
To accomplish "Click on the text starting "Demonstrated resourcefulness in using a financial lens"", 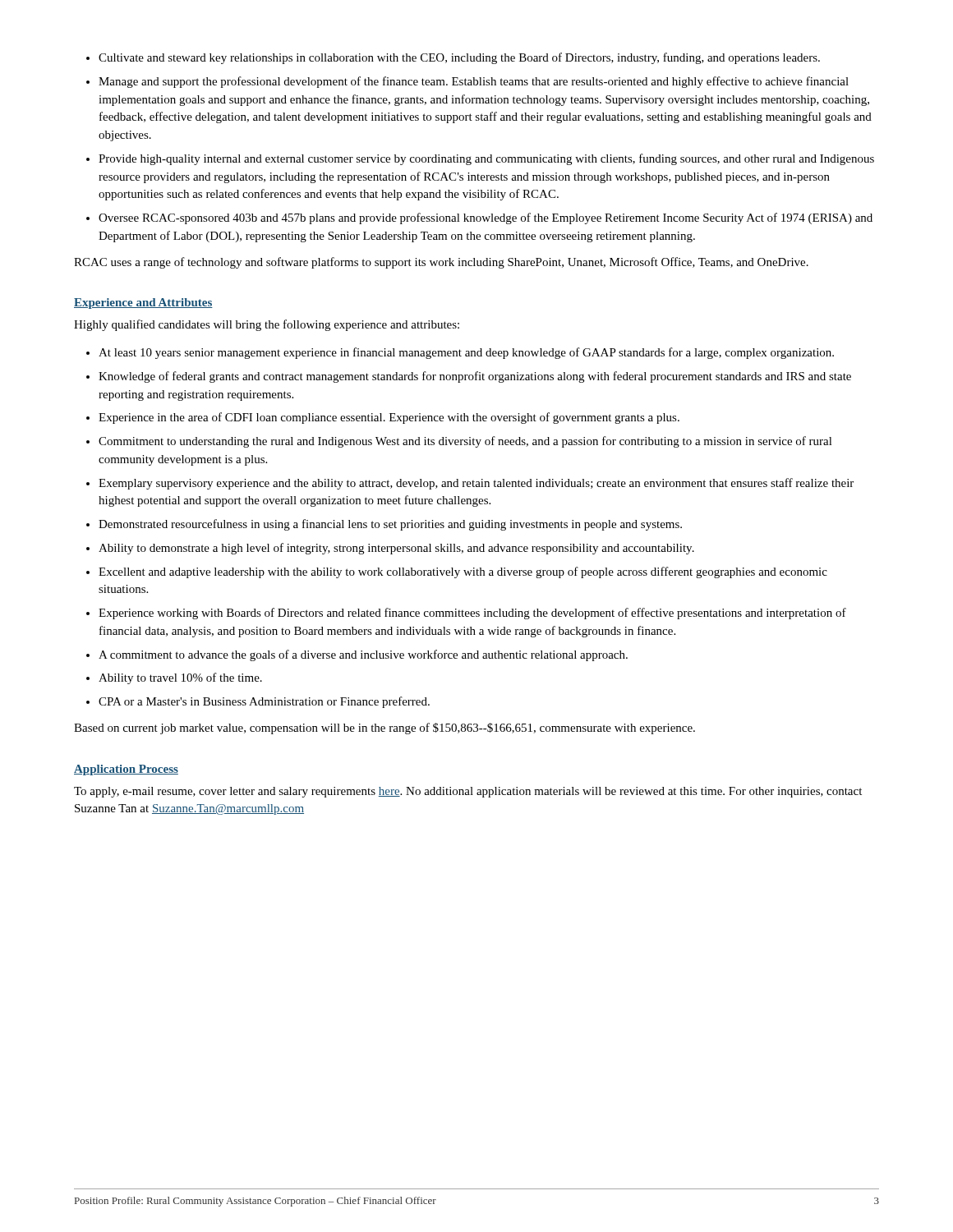I will (x=489, y=525).
